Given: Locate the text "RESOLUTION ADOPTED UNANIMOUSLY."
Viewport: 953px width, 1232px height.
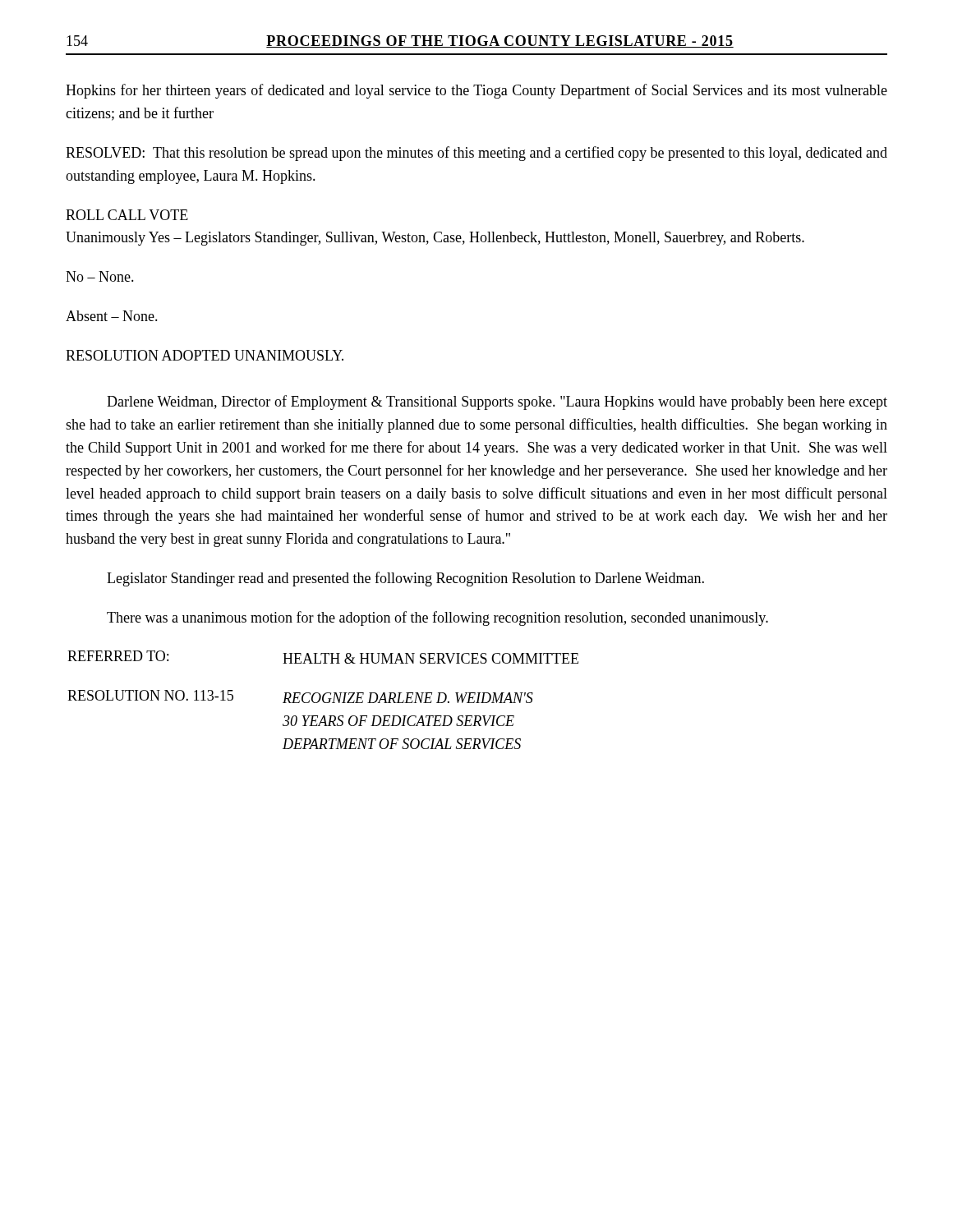Looking at the screenshot, I should click(x=205, y=356).
